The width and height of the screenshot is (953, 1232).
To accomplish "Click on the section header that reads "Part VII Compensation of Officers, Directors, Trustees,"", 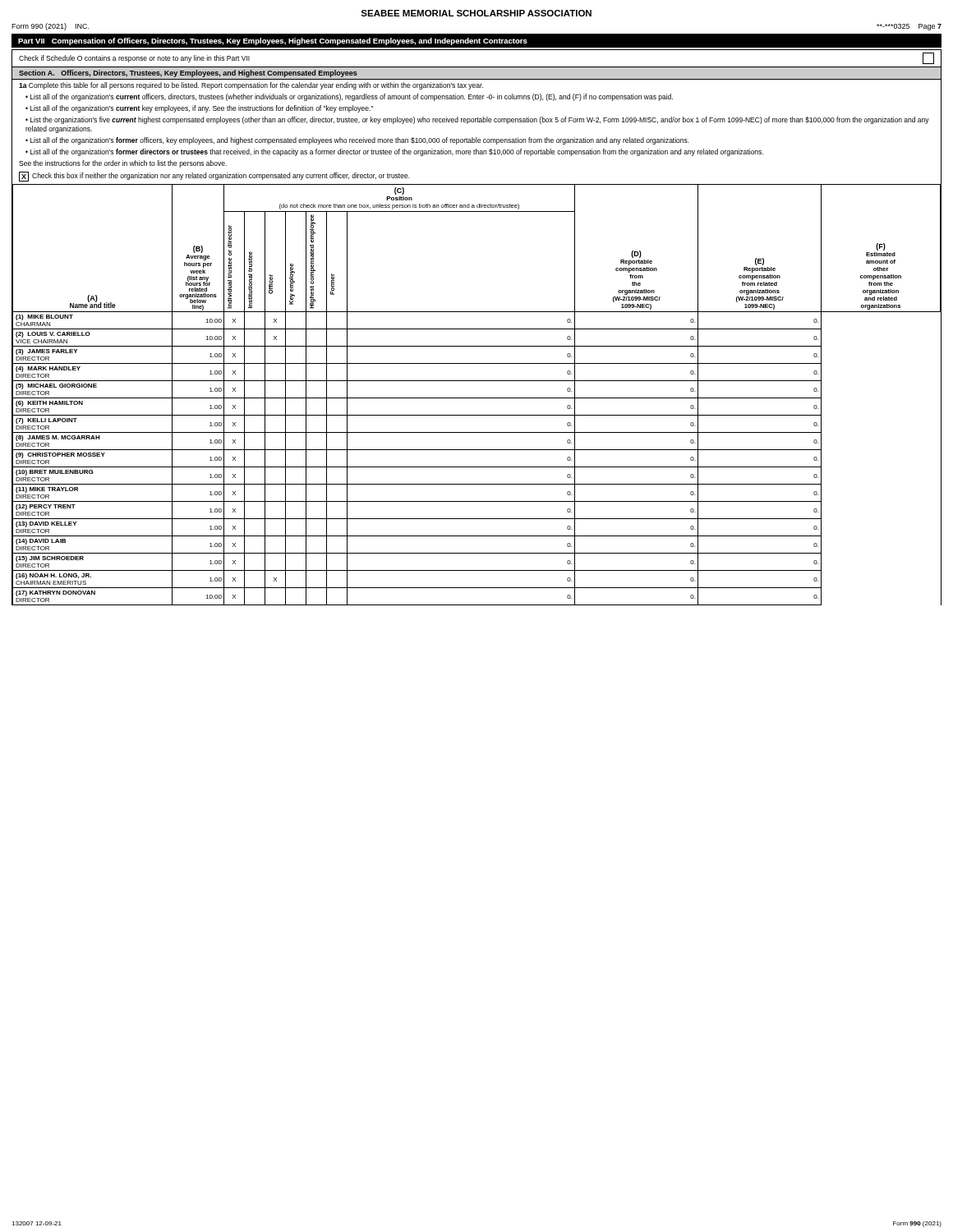I will coord(273,41).
